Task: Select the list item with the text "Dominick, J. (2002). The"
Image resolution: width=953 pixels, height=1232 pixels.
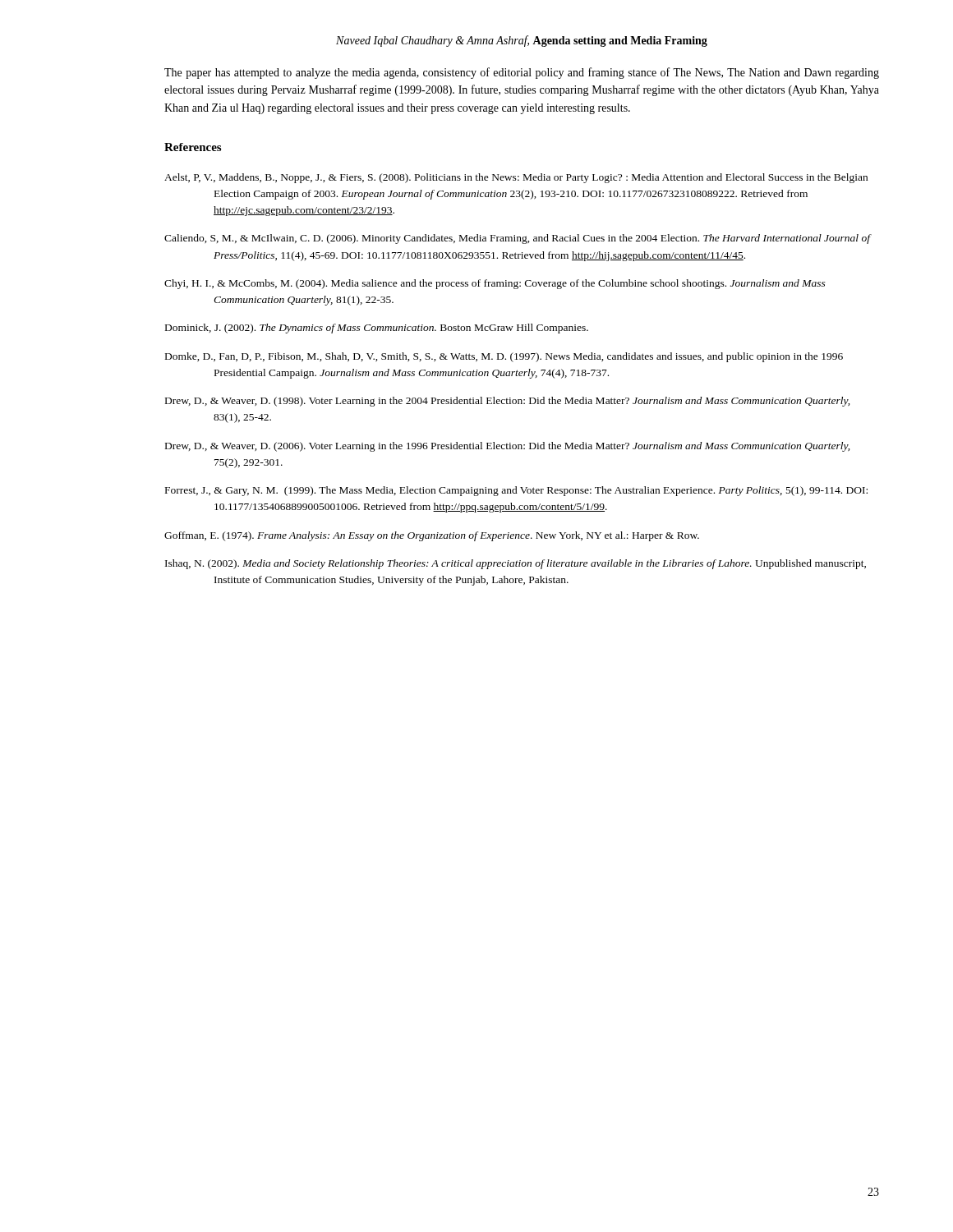Action: coord(377,328)
